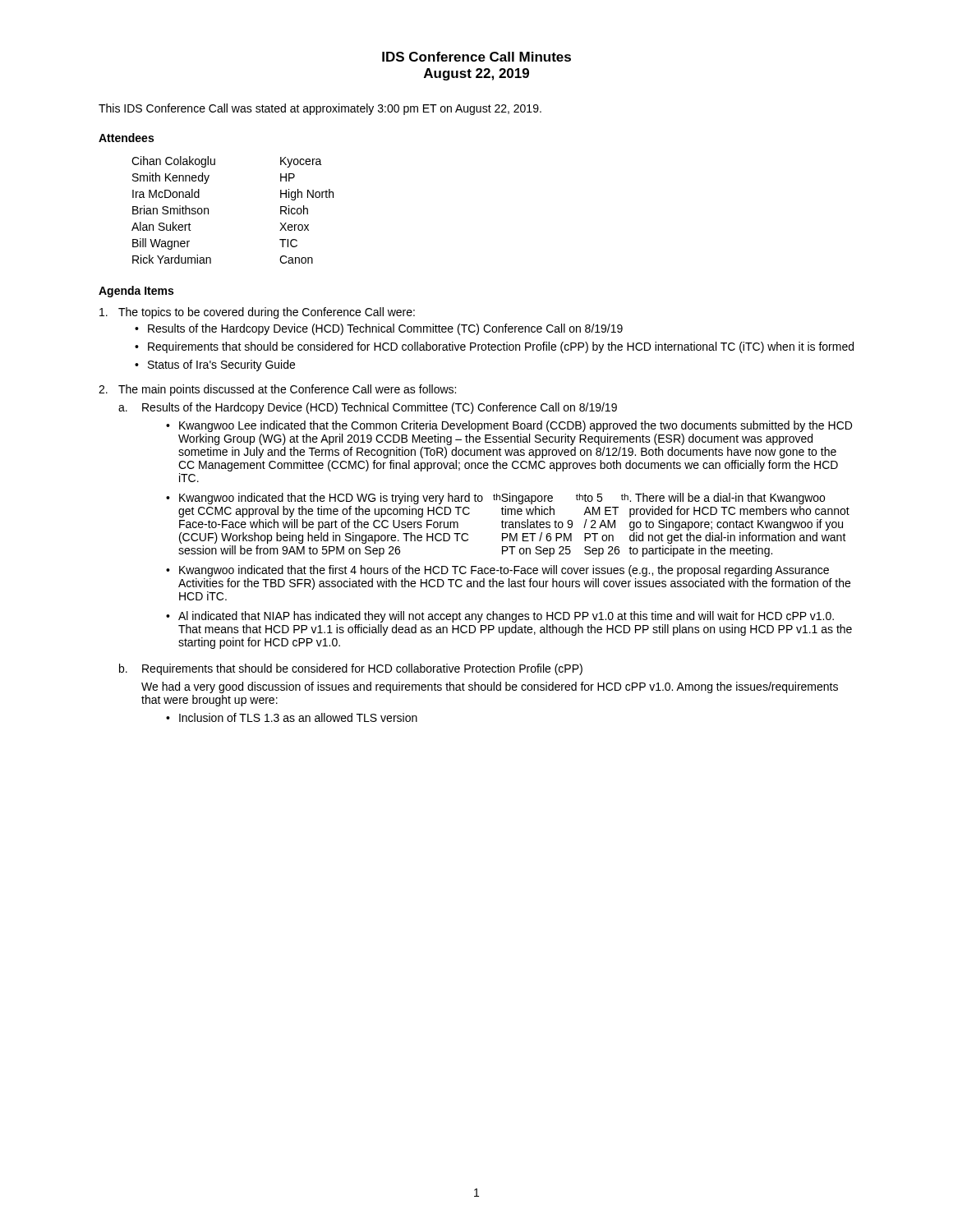953x1232 pixels.
Task: Click the passage that begins "This IDS Conference Call"
Action: (x=320, y=108)
